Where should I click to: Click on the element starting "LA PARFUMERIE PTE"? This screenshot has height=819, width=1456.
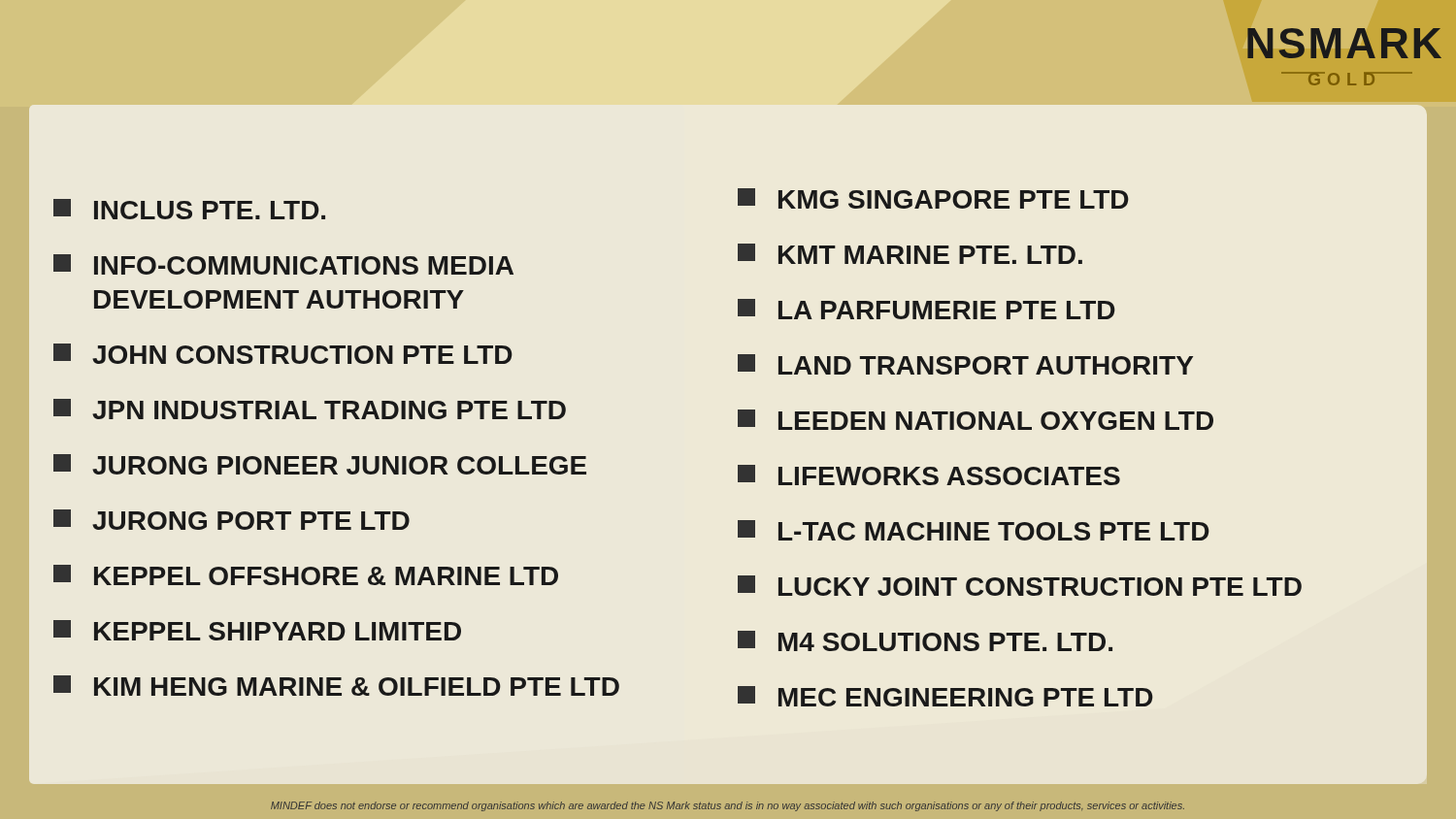pos(1077,310)
